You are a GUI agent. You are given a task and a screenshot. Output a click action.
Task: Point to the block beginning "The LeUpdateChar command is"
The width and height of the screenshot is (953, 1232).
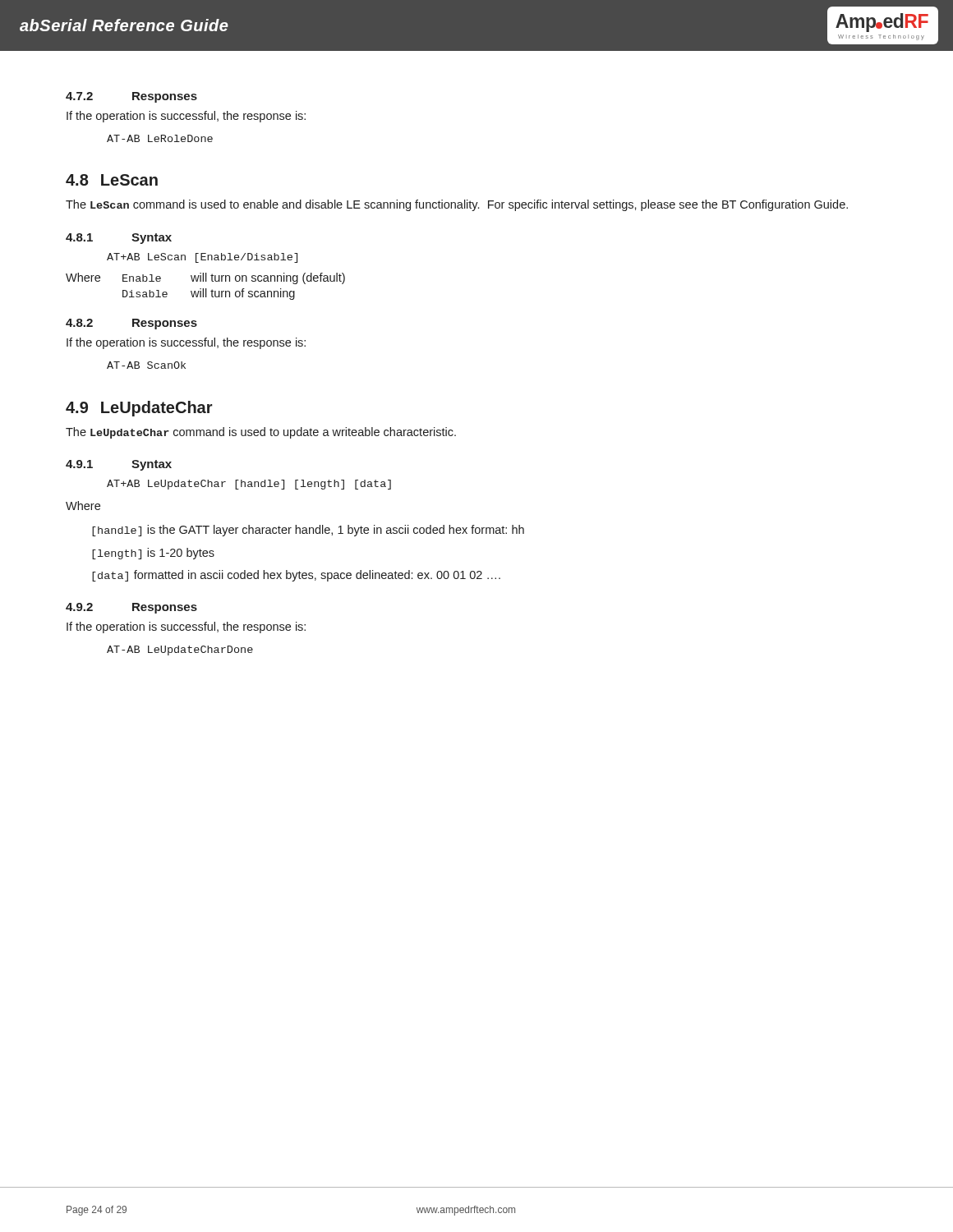tap(261, 432)
